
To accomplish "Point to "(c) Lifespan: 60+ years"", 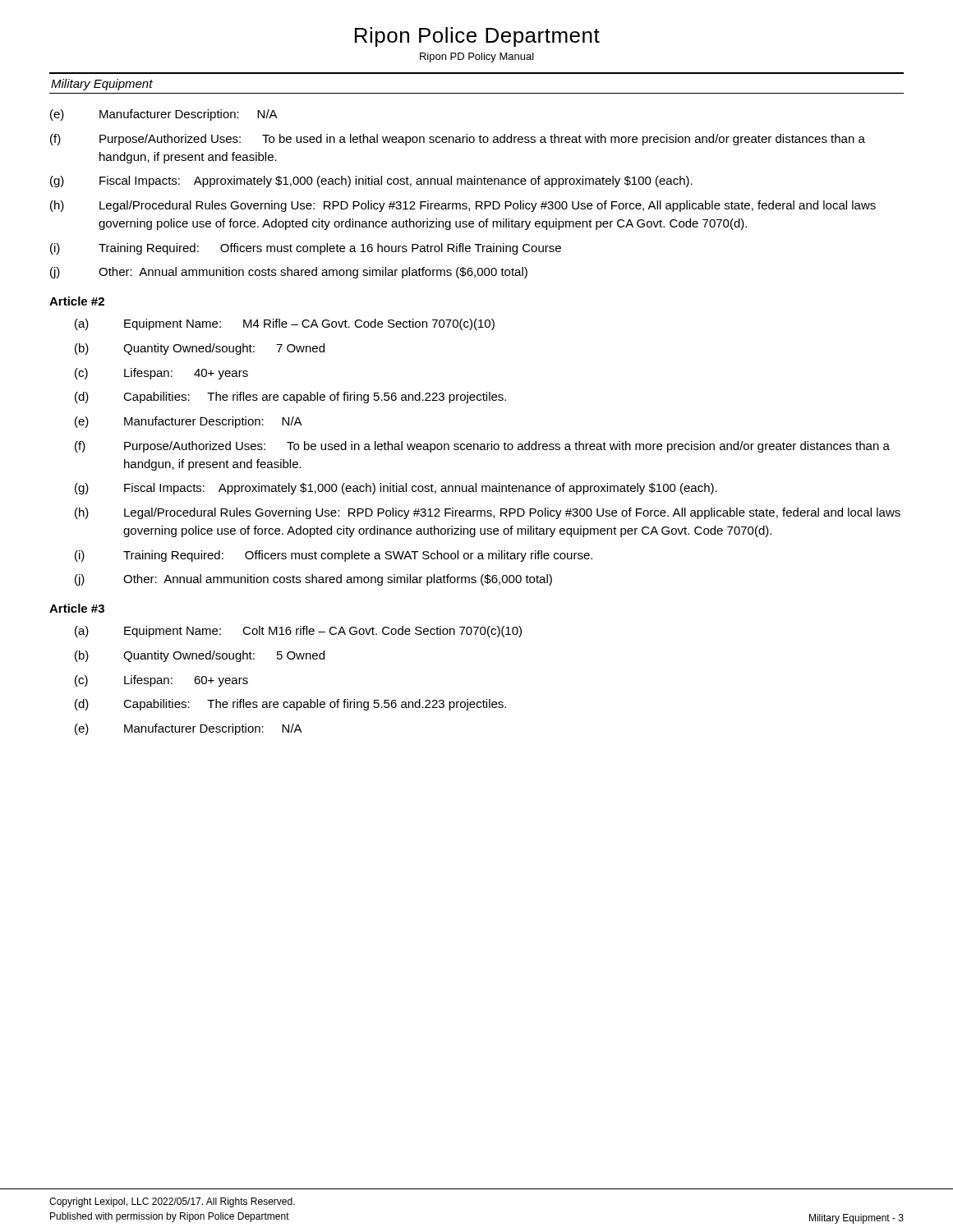I will click(x=161, y=681).
